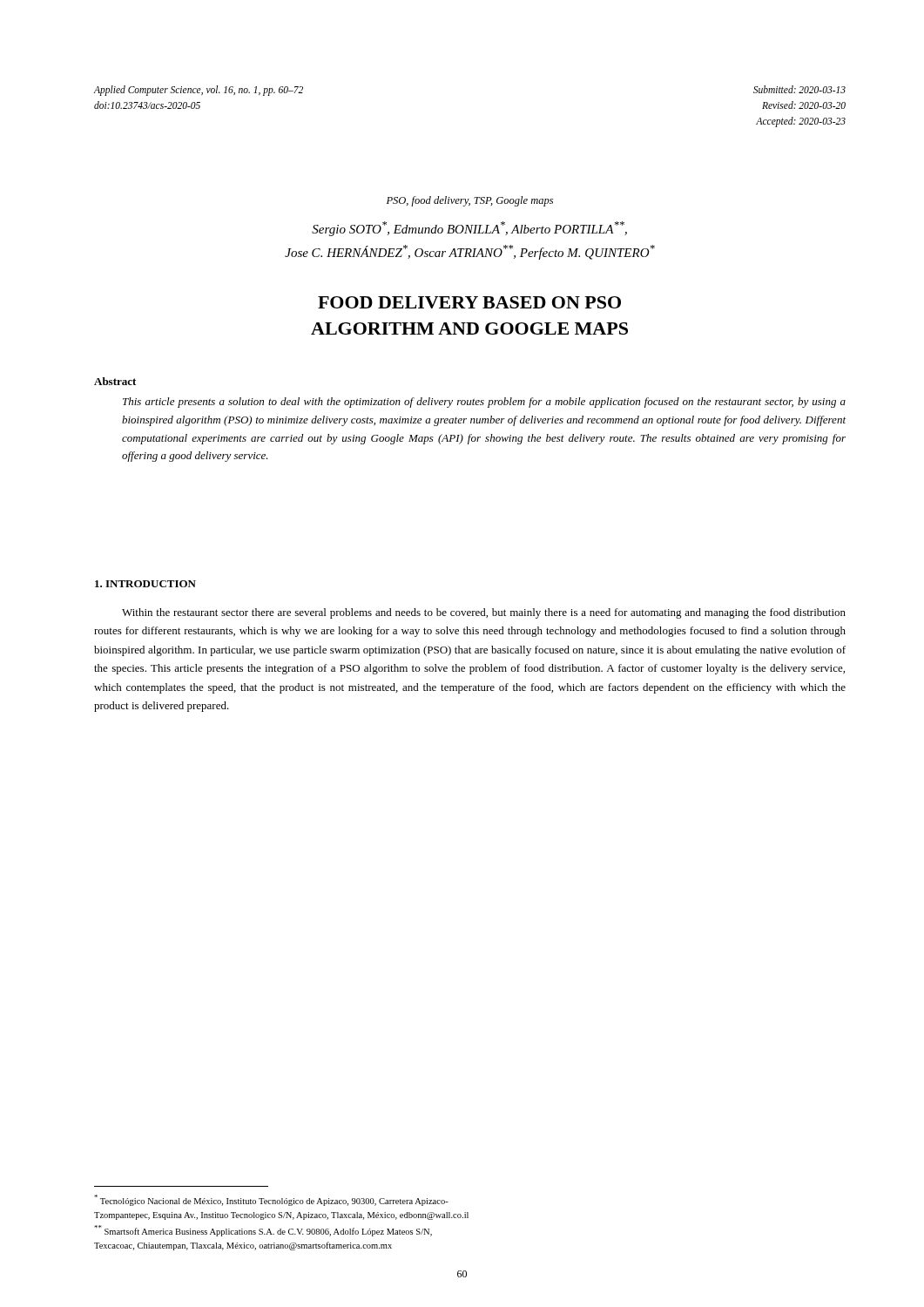Where is the passage that starts "Tecnológico Nacional de México, Instituto Tecnológico"?
This screenshot has width=924, height=1307.
470,1219
